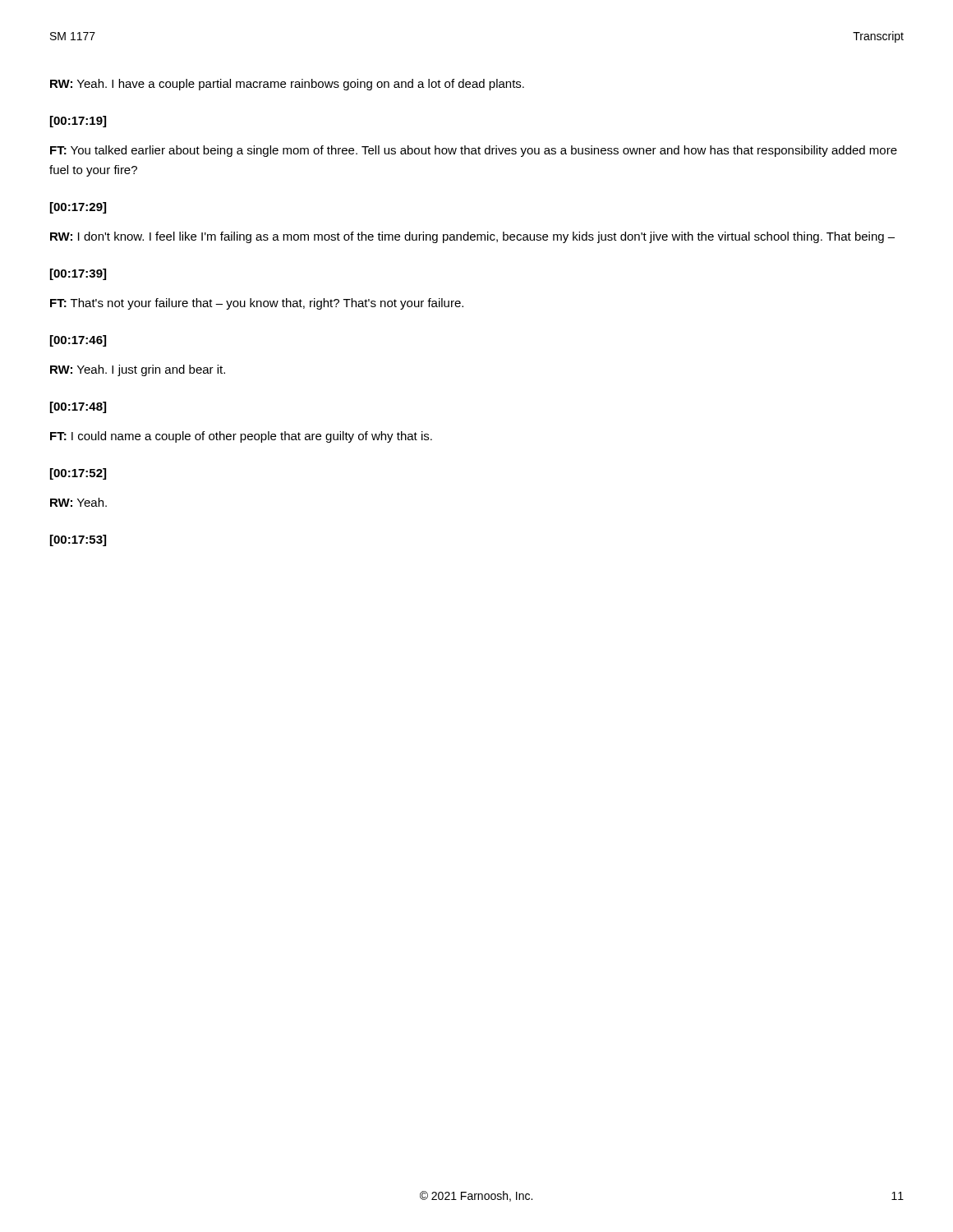Image resolution: width=953 pixels, height=1232 pixels.
Task: Locate the block of text that opens with "FT: I could name a couple of other"
Action: pos(241,436)
